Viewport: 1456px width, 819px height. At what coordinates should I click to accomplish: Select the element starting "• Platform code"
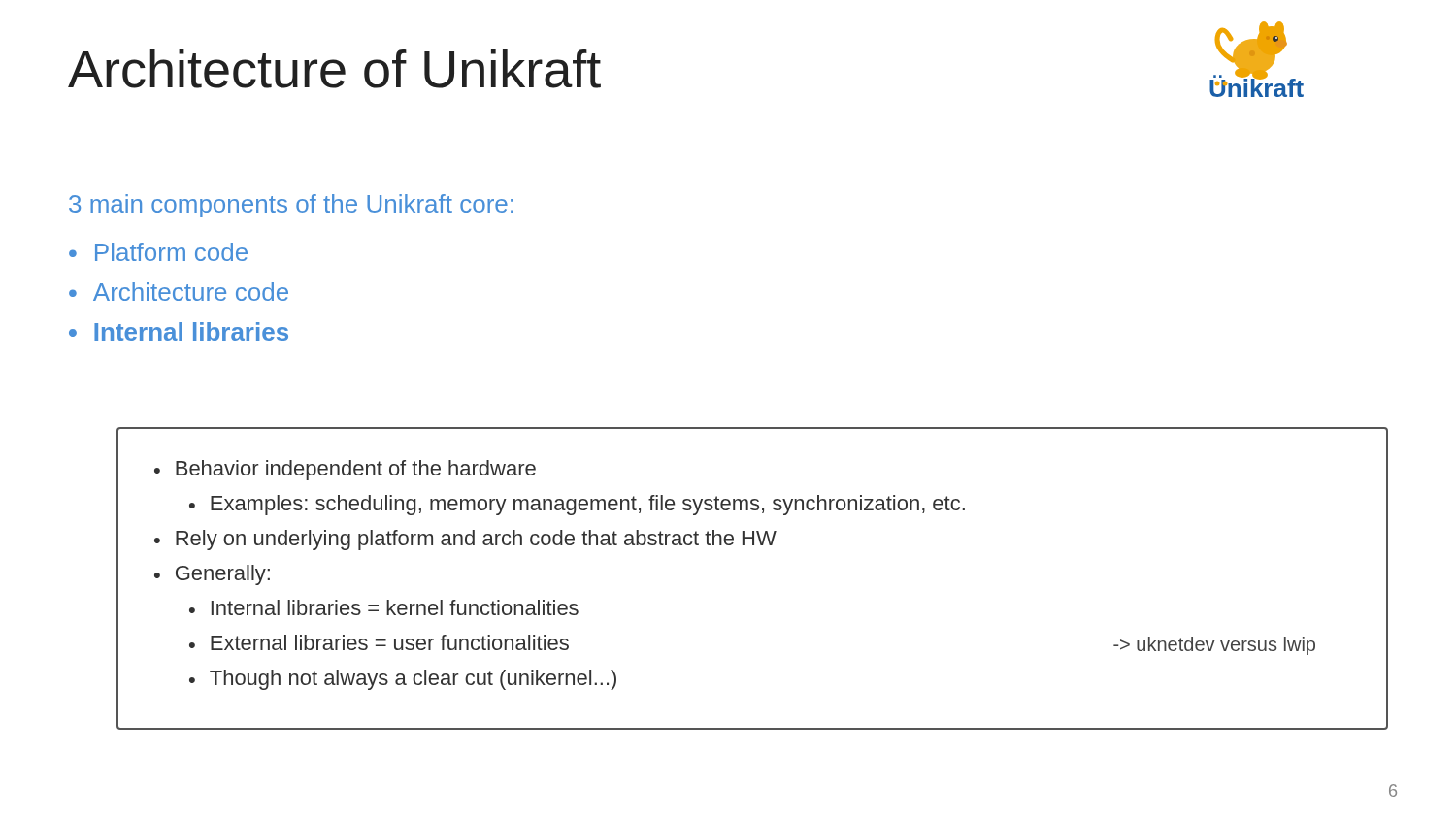[158, 253]
